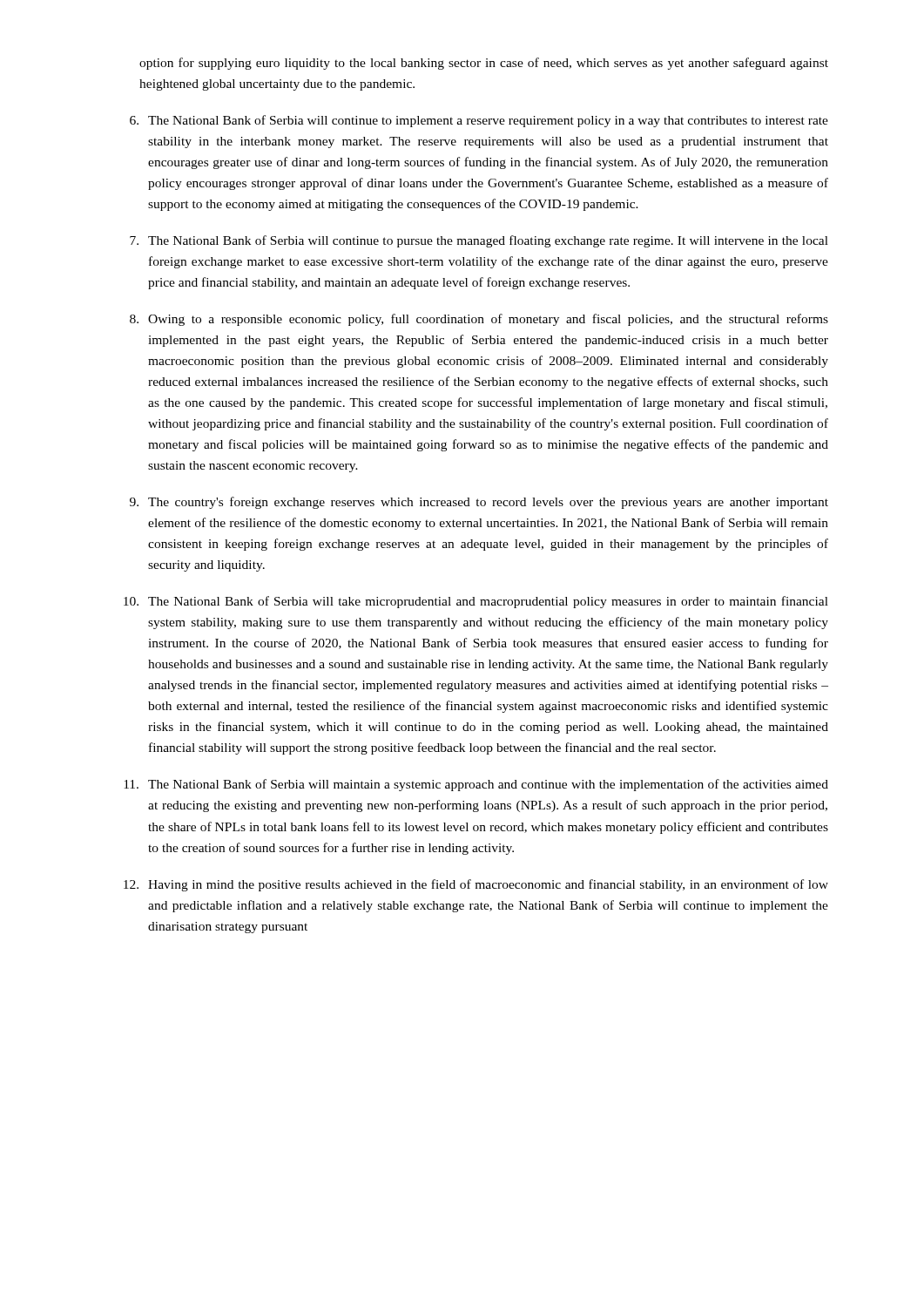Locate the text block containing "option for supplying euro liquidity to"
924x1307 pixels.
pos(484,73)
